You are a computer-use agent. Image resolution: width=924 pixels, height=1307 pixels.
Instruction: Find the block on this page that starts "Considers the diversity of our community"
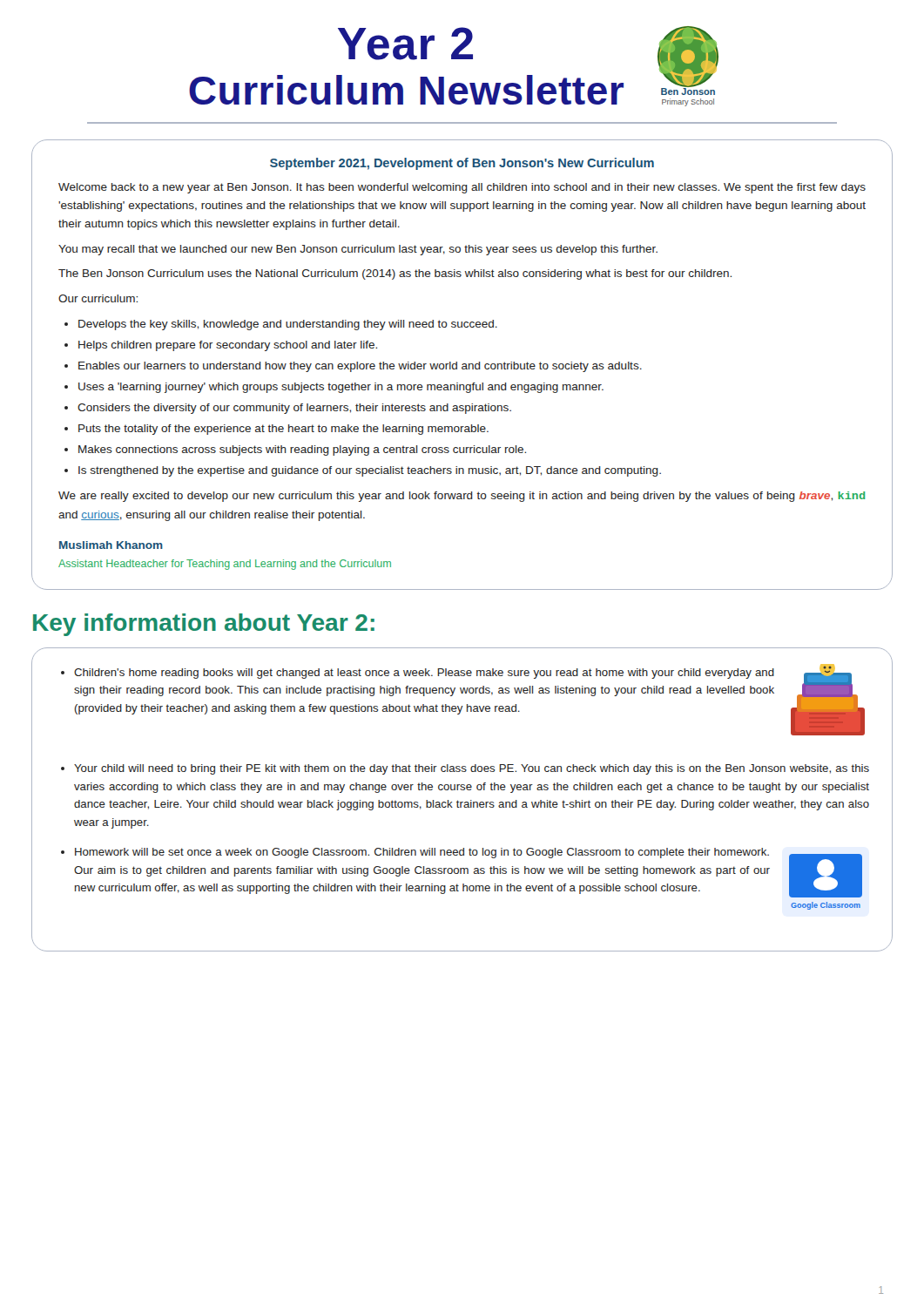pyautogui.click(x=295, y=407)
